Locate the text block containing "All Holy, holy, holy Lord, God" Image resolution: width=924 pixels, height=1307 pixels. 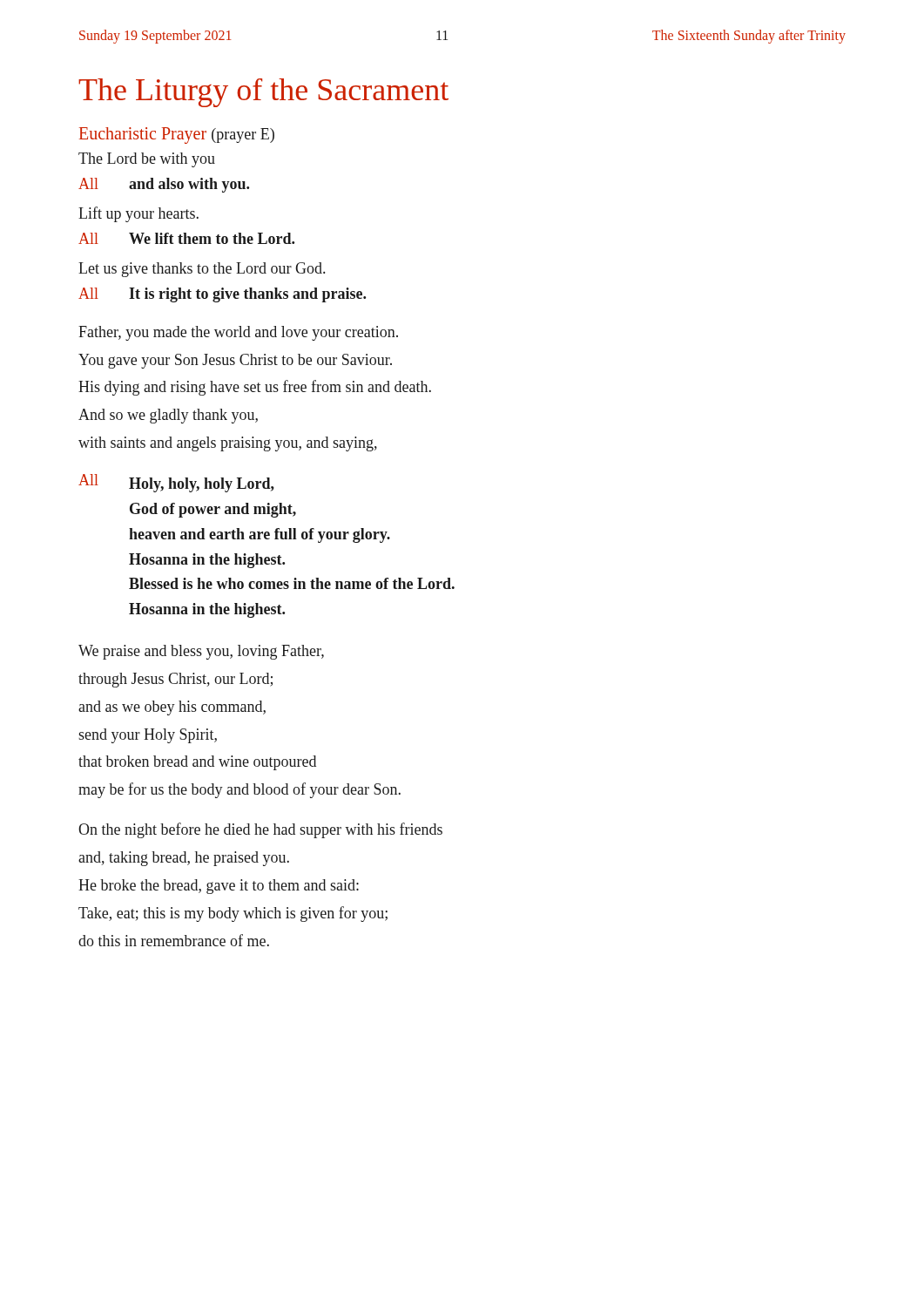[x=267, y=547]
